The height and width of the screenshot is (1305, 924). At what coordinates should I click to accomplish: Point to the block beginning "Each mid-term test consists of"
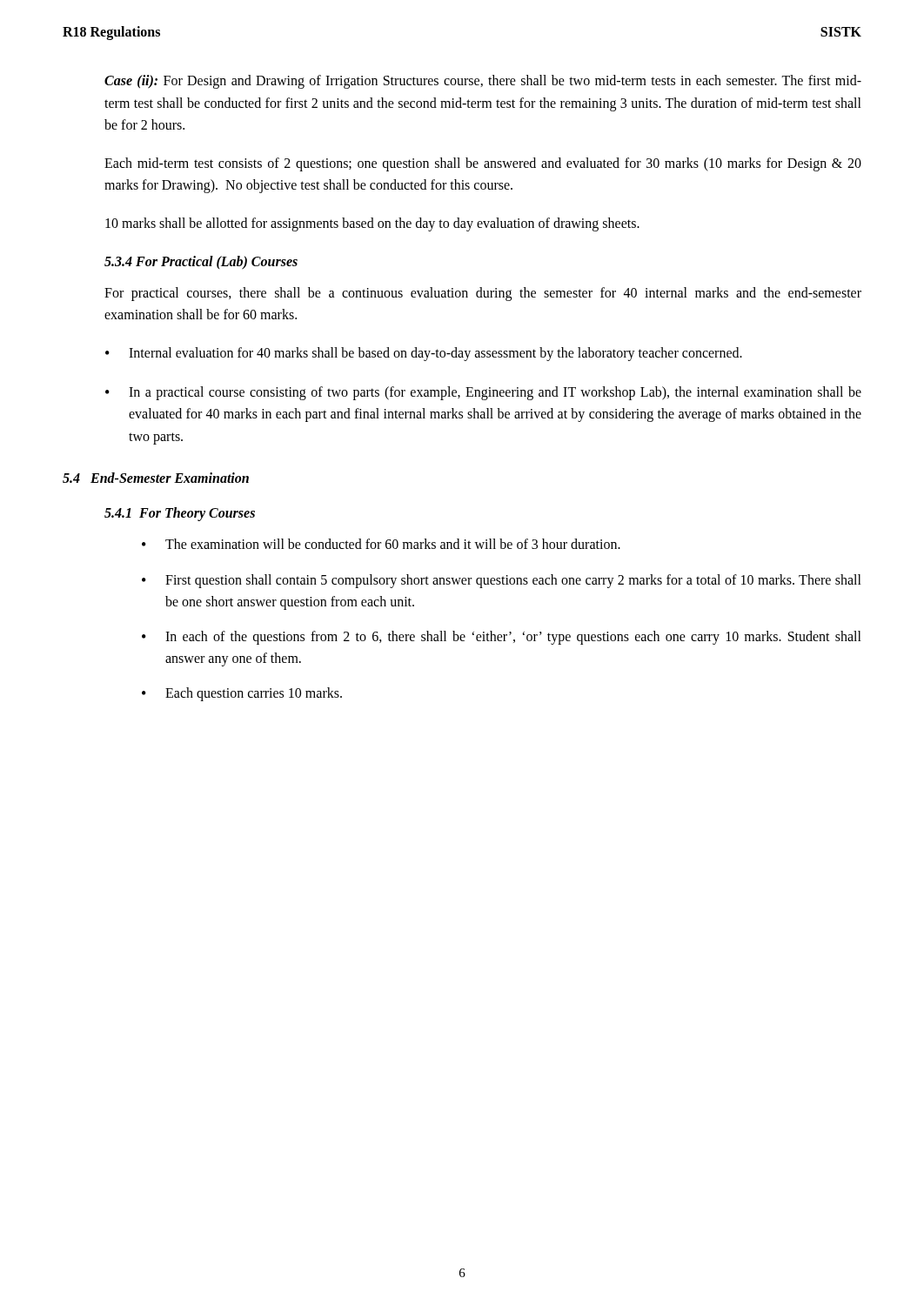pos(483,174)
